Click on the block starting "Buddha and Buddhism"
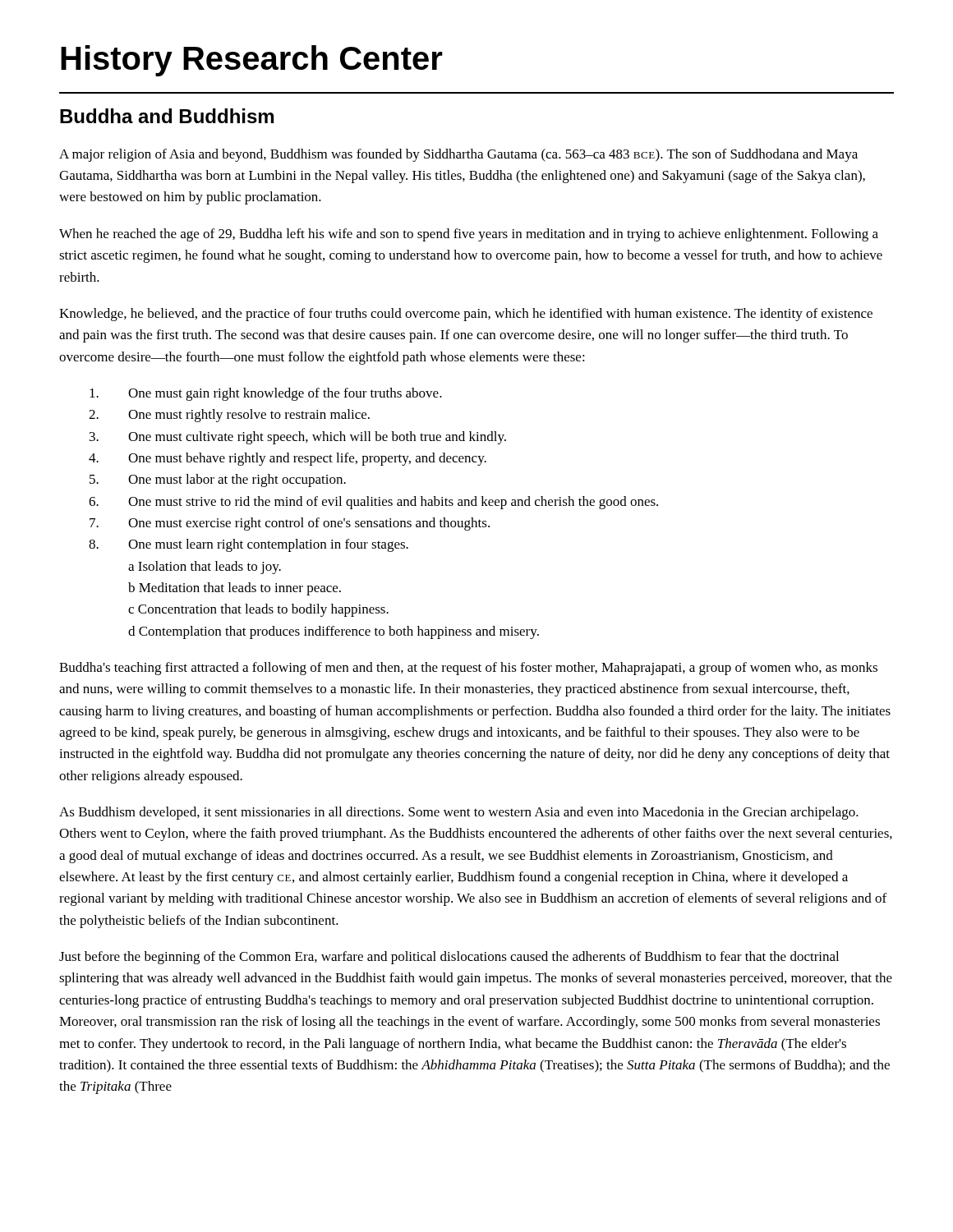 167,116
